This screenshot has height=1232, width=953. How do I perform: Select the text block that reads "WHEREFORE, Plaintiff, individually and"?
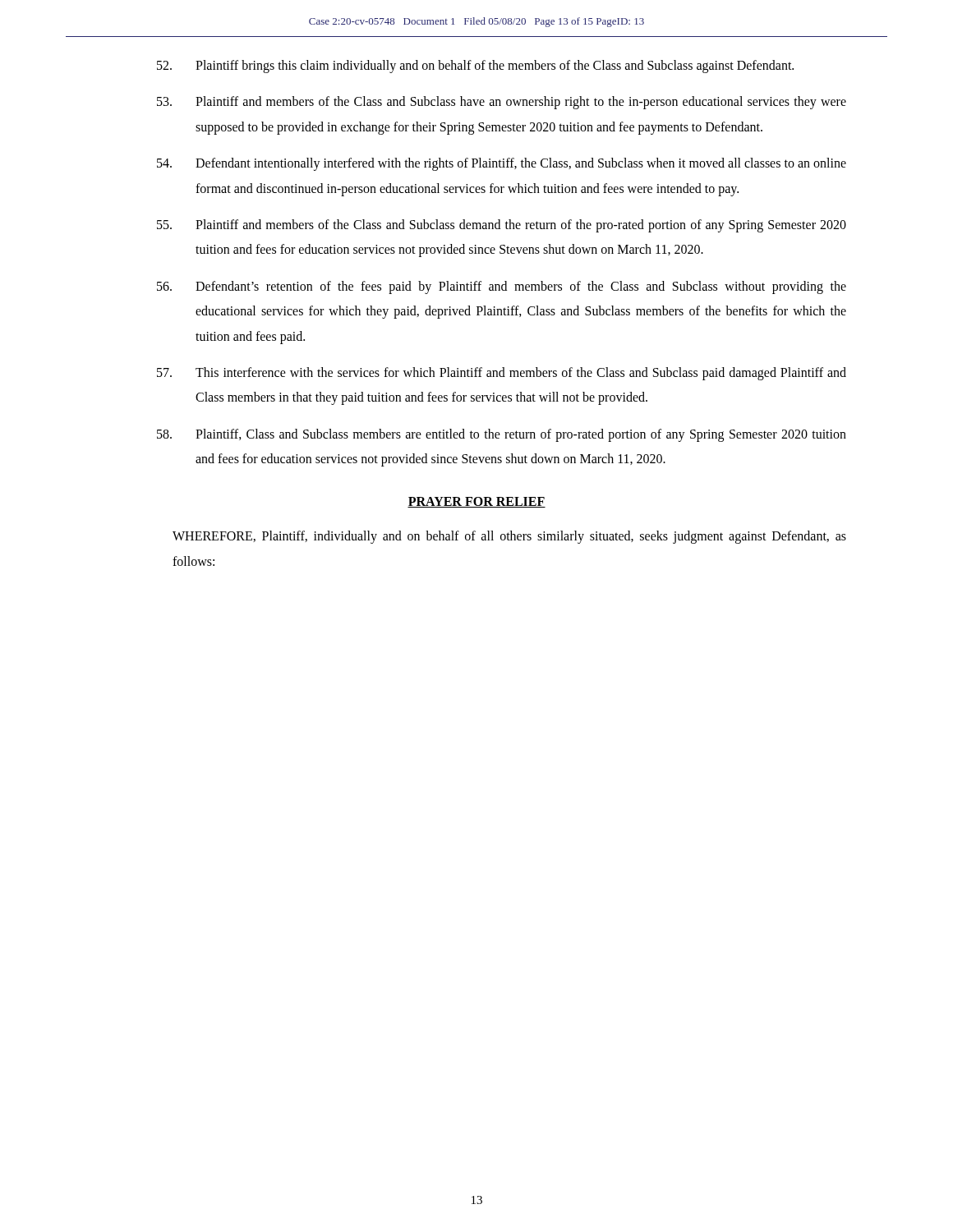476,549
